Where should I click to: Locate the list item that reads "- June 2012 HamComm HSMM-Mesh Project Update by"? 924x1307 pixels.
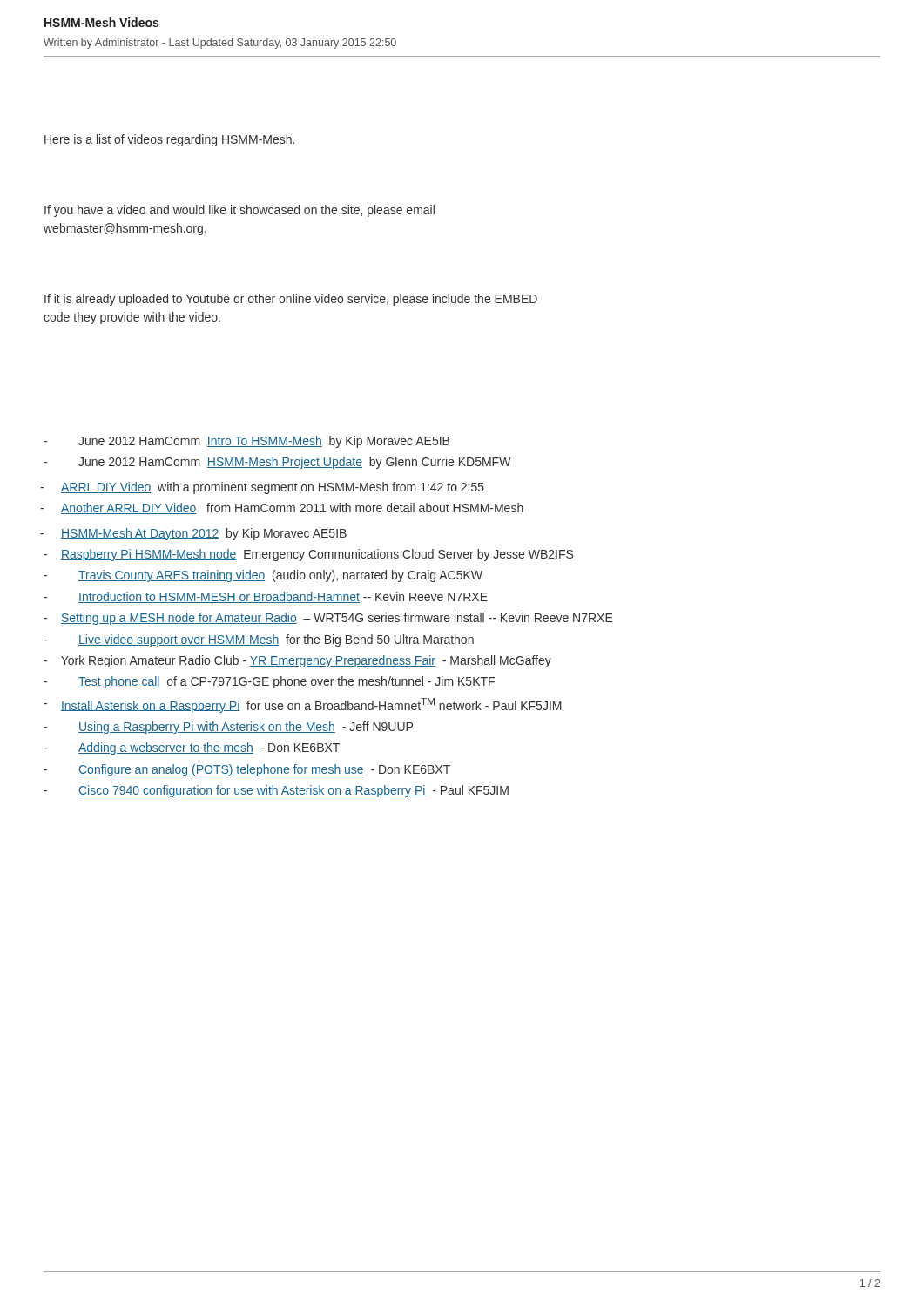point(277,462)
